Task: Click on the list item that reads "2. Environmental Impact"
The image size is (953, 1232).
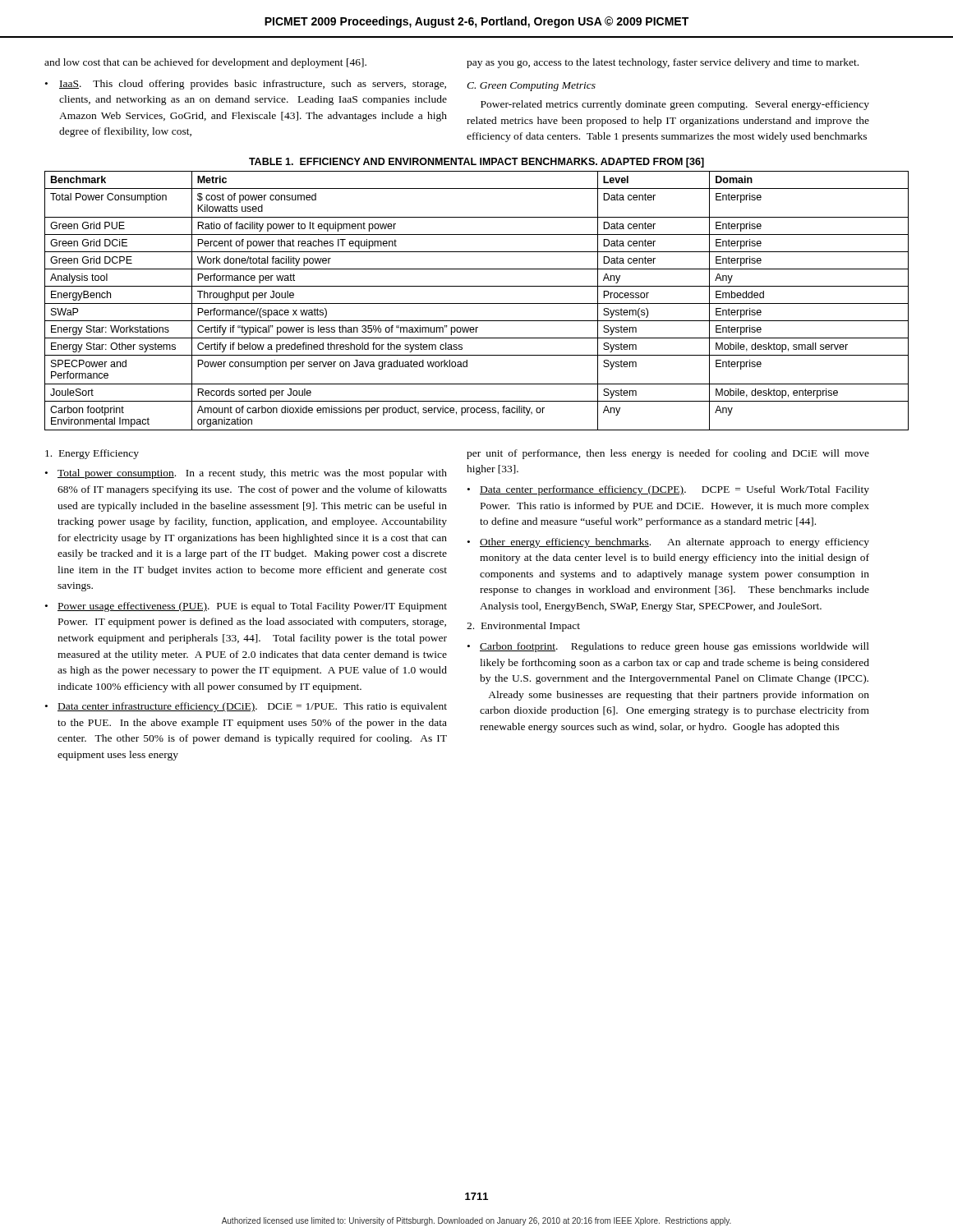Action: click(523, 626)
